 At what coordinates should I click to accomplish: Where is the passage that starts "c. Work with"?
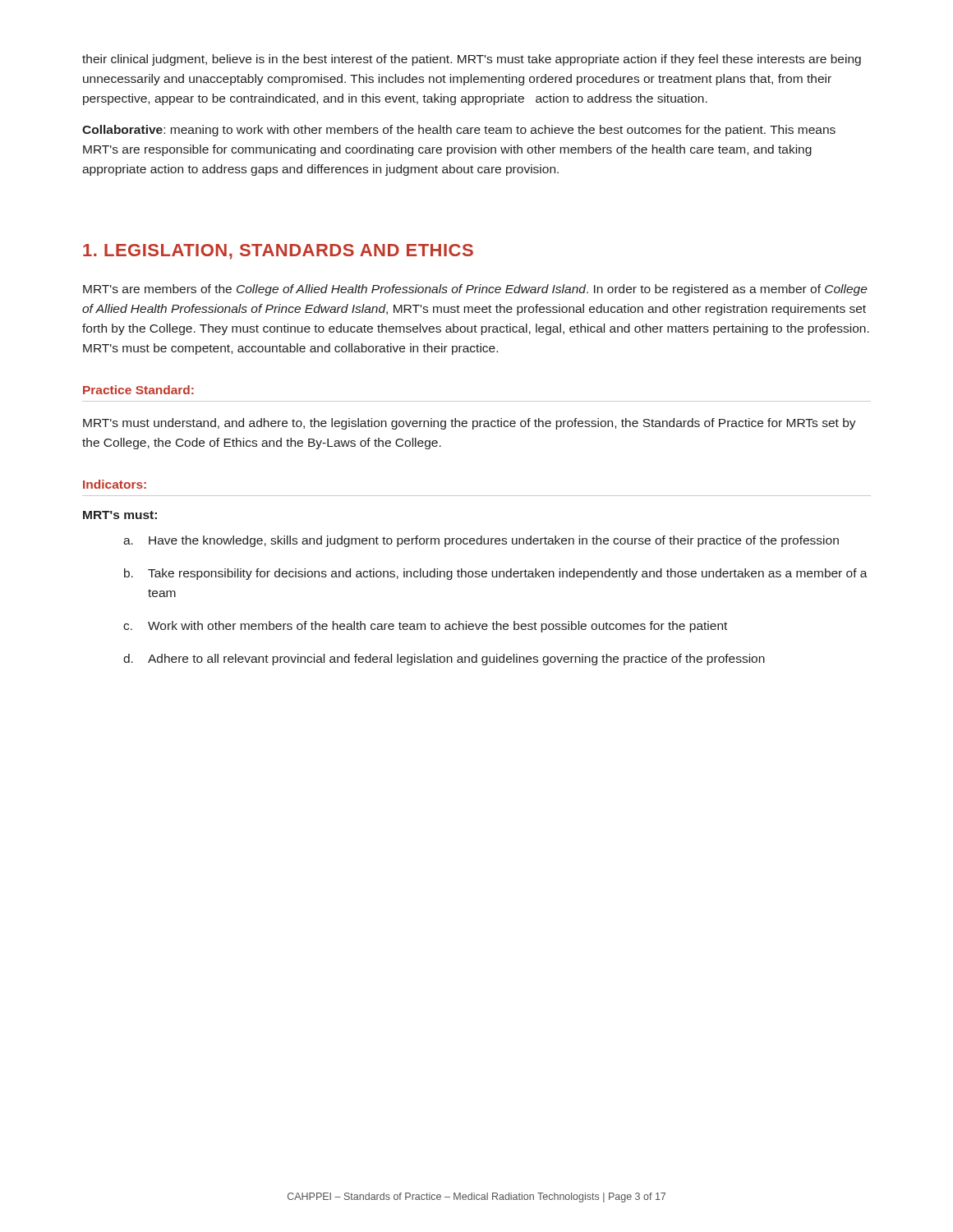497,626
